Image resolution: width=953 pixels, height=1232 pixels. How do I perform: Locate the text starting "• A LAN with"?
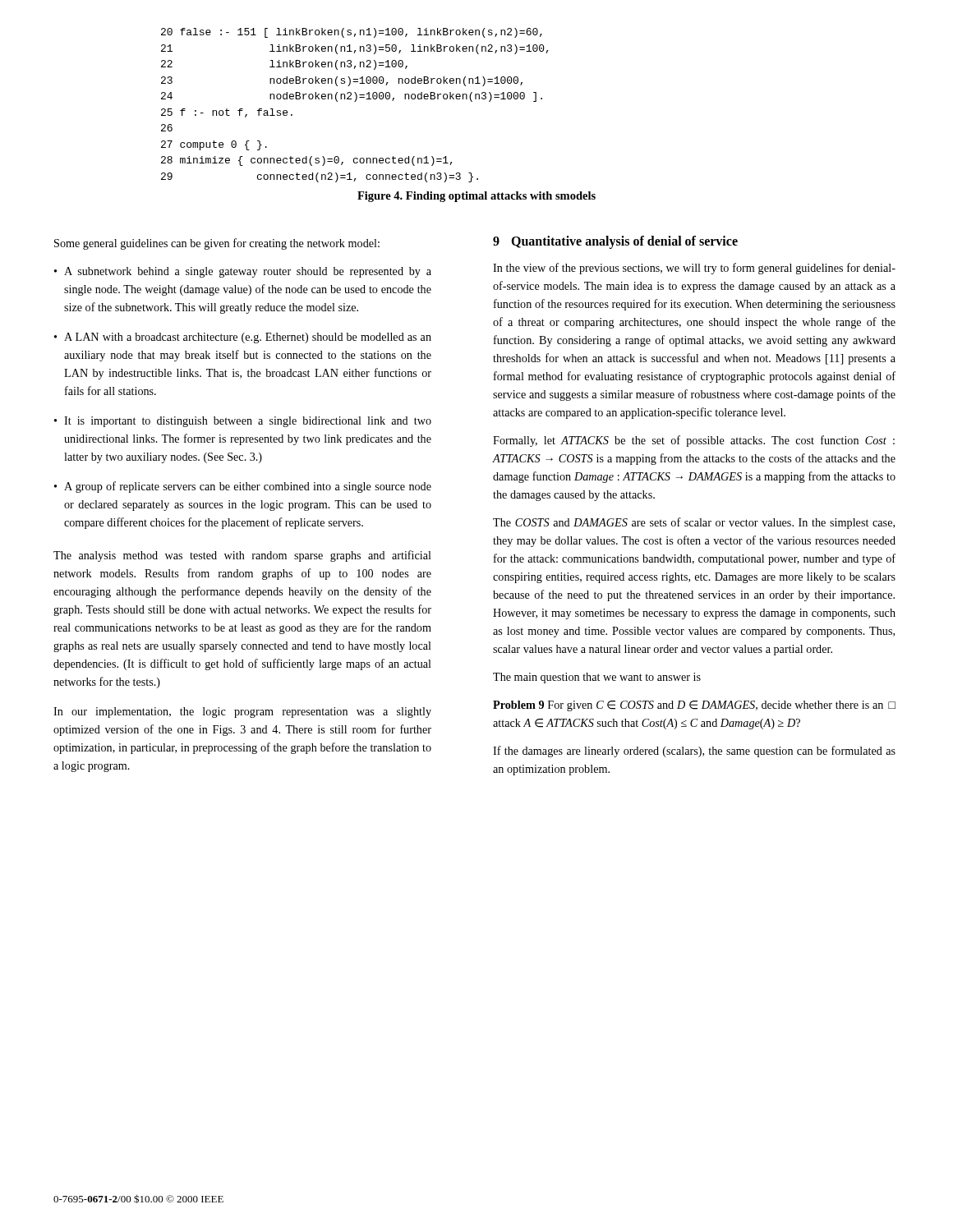pyautogui.click(x=242, y=364)
